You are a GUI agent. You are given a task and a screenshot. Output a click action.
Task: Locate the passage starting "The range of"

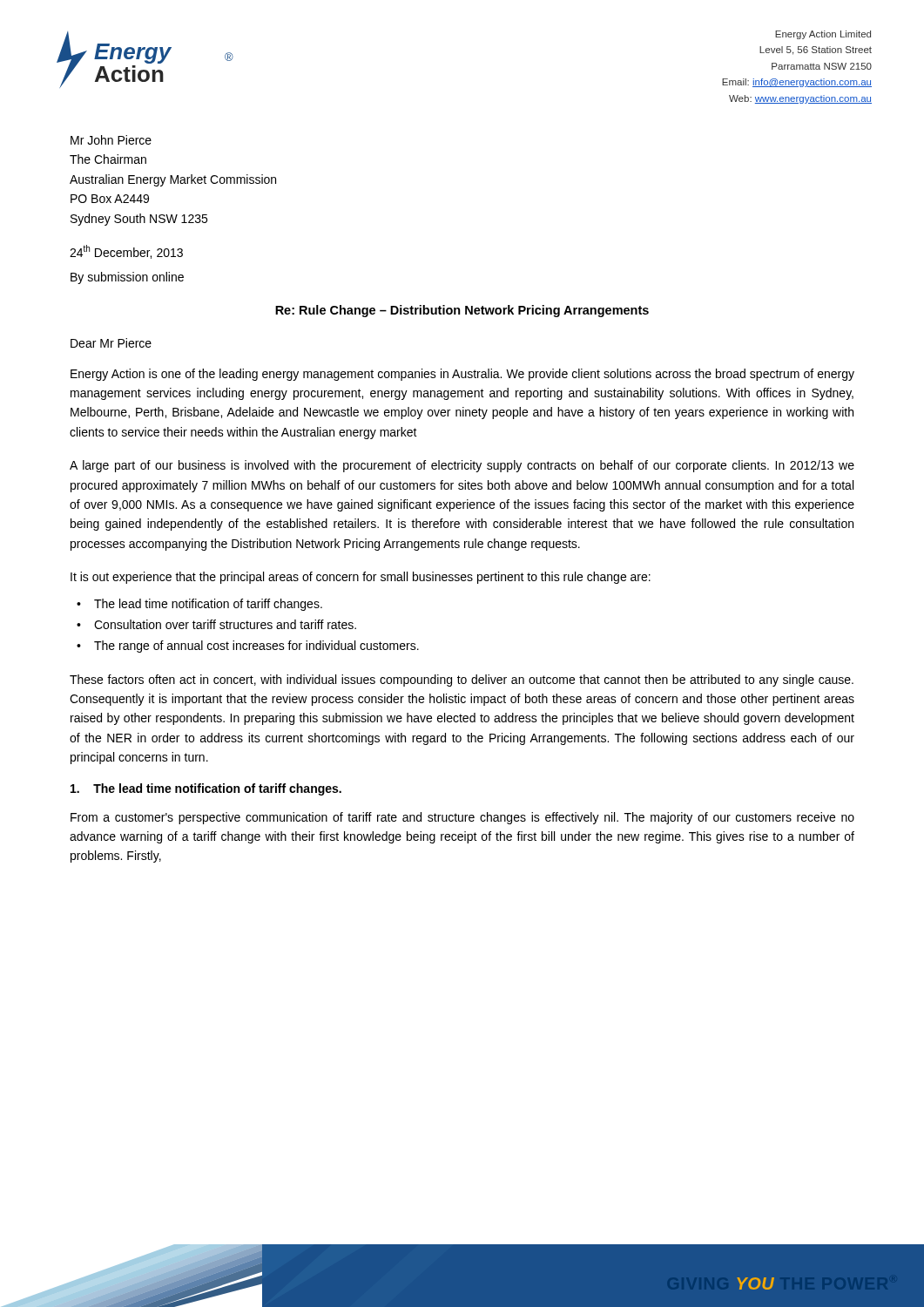[x=257, y=646]
